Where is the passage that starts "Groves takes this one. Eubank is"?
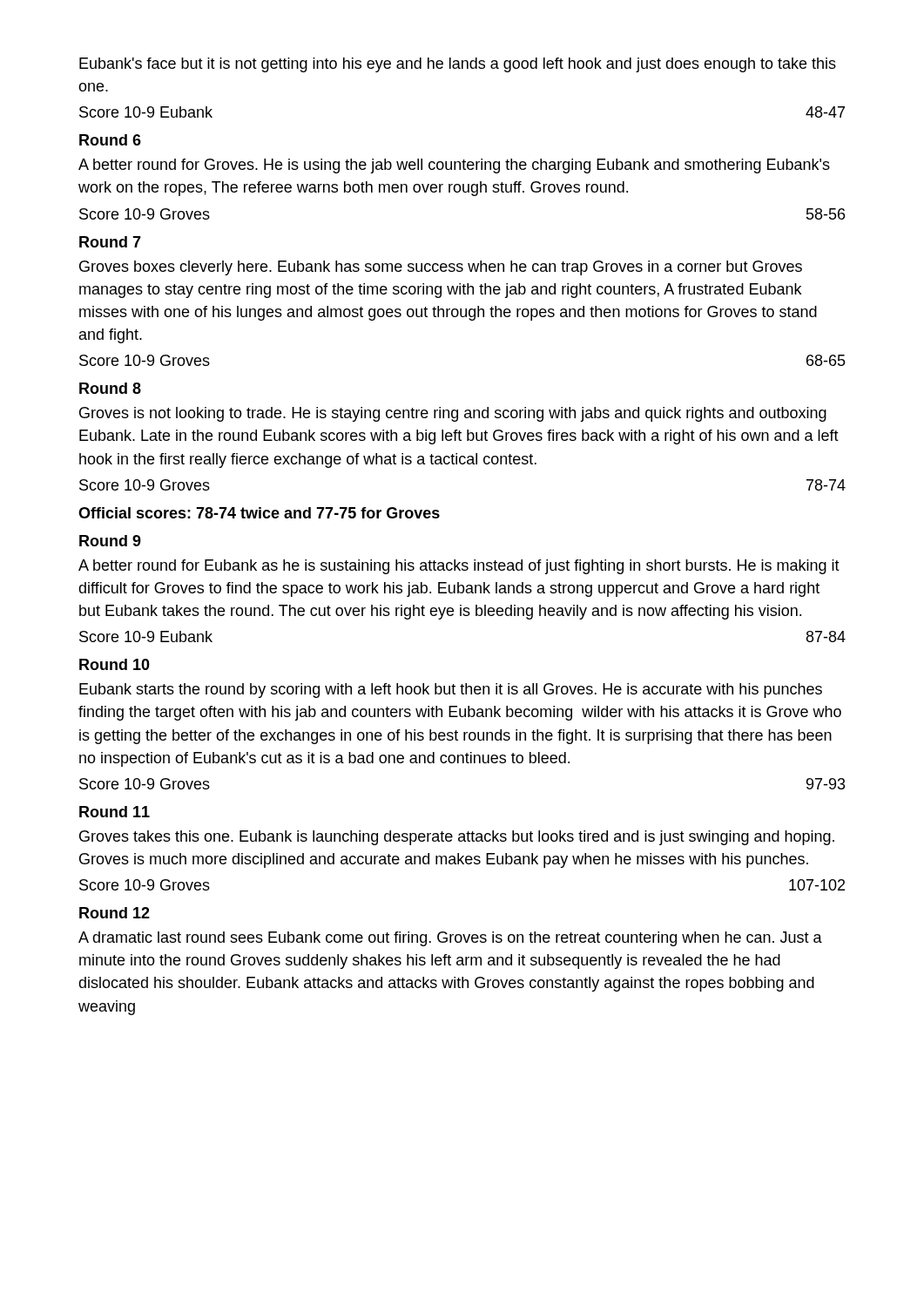 click(x=462, y=848)
